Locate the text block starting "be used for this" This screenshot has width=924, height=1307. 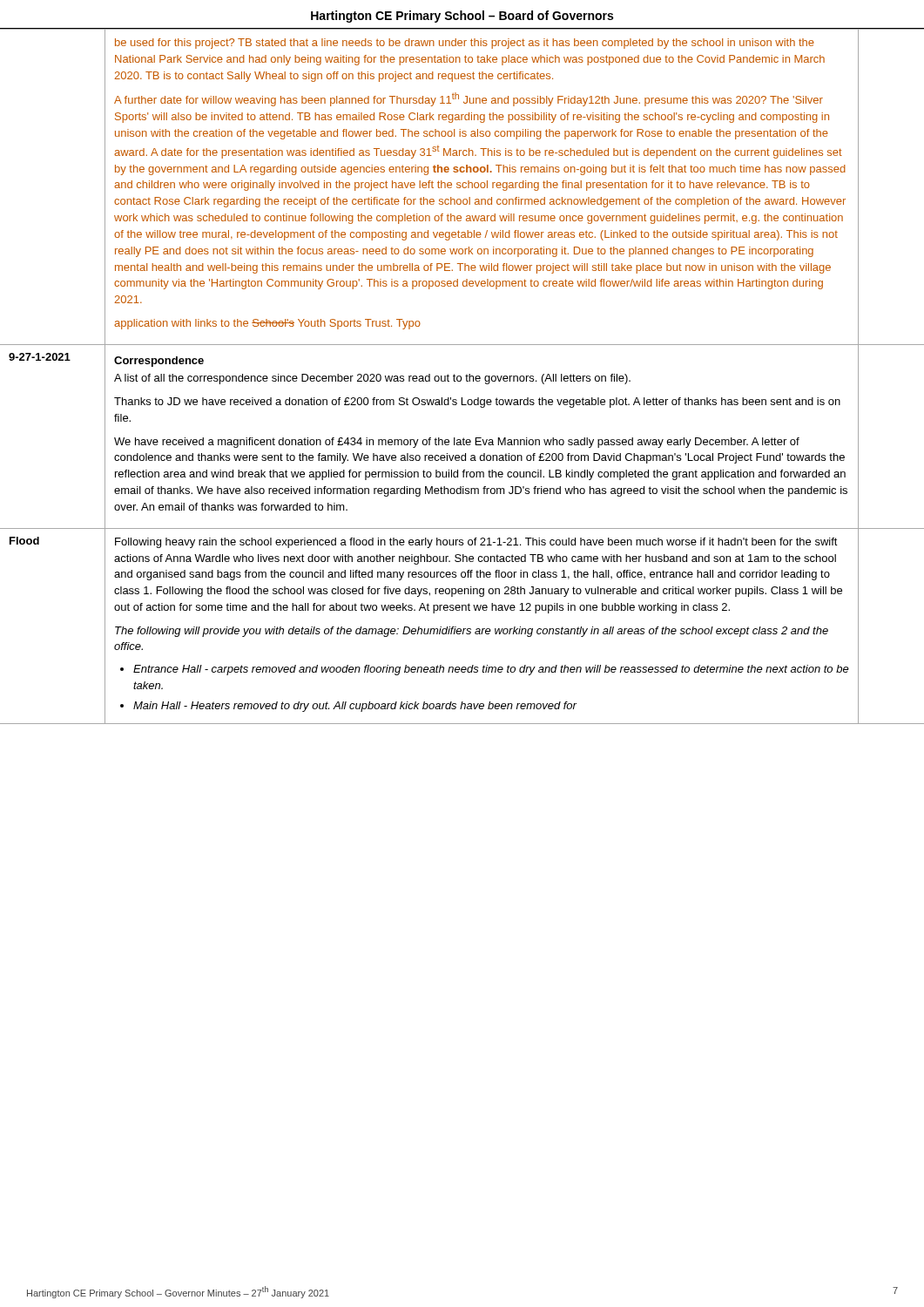(x=482, y=60)
